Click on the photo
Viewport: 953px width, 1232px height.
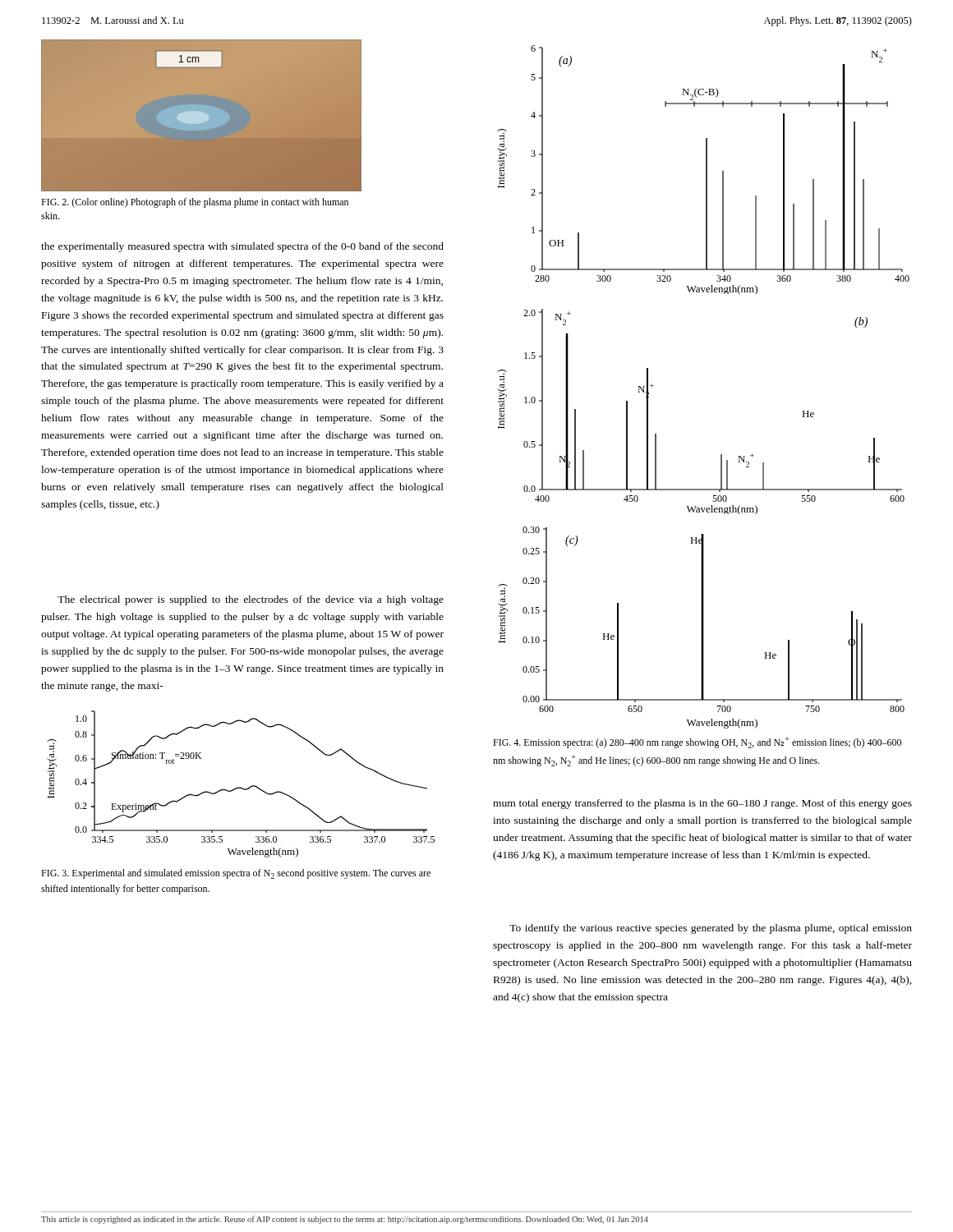tap(201, 115)
